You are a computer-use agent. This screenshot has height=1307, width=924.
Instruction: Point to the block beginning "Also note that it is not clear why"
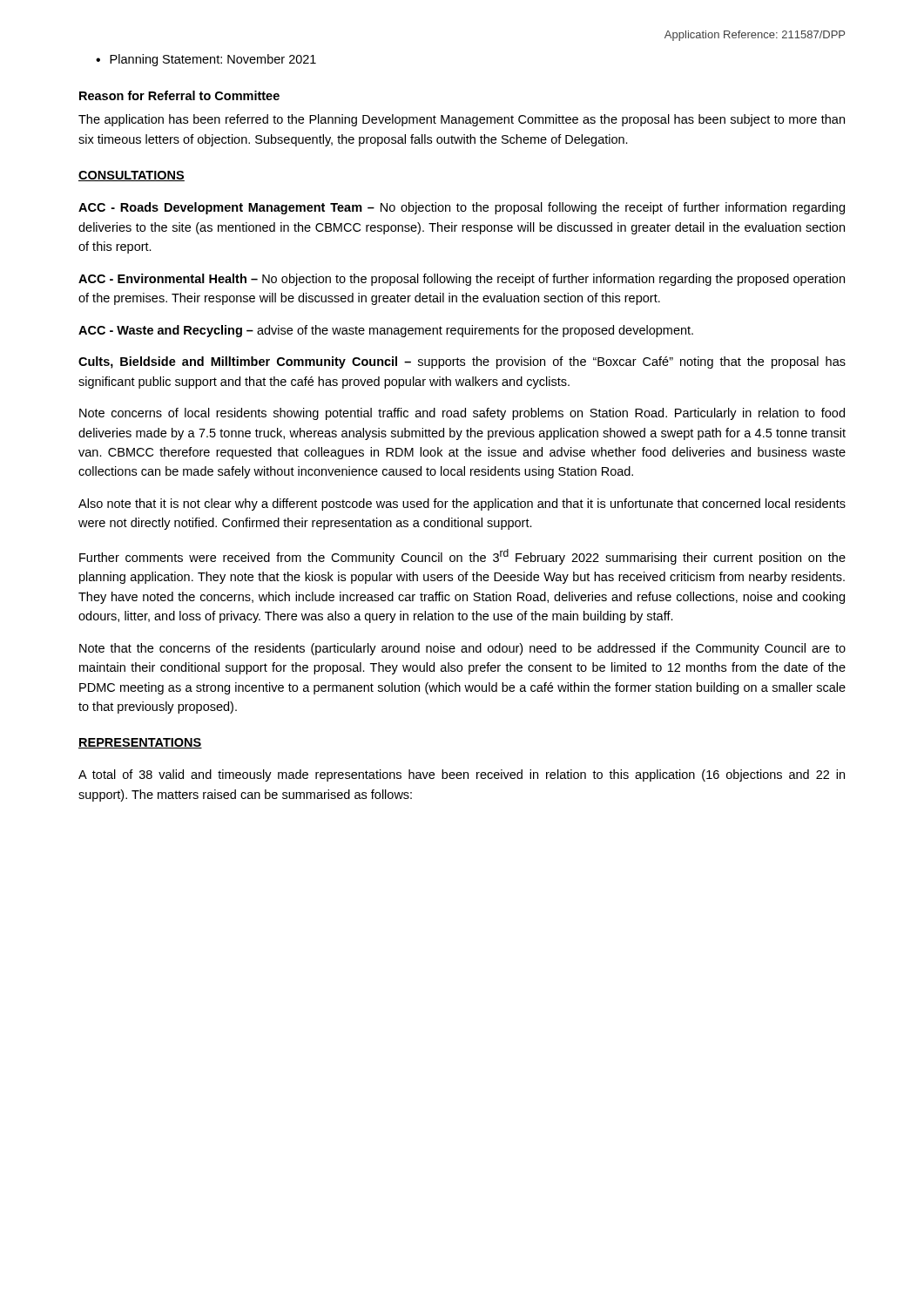pos(462,513)
